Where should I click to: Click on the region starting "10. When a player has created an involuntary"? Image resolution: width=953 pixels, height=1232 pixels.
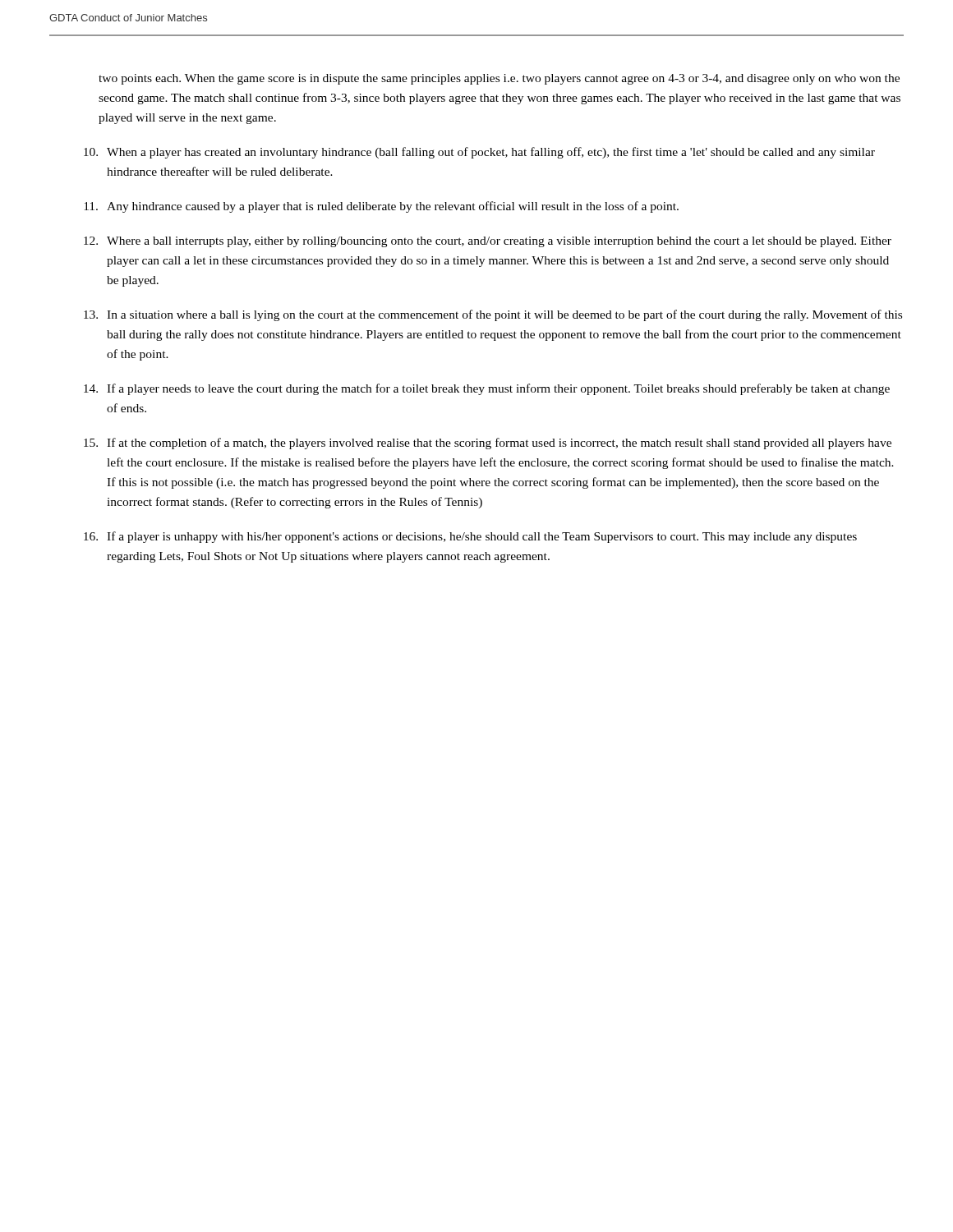[x=476, y=162]
